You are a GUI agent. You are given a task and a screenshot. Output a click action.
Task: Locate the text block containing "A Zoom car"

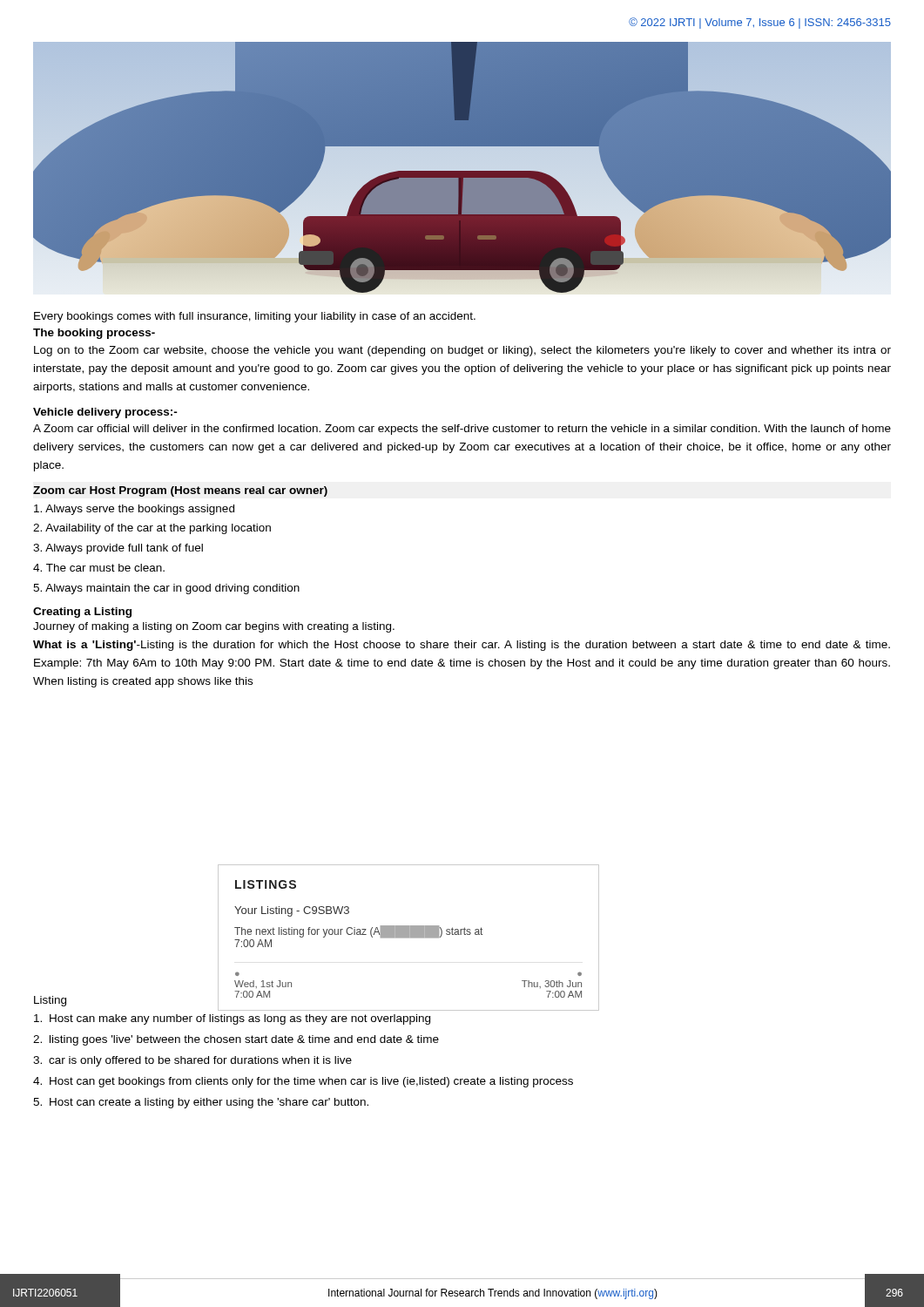click(462, 446)
